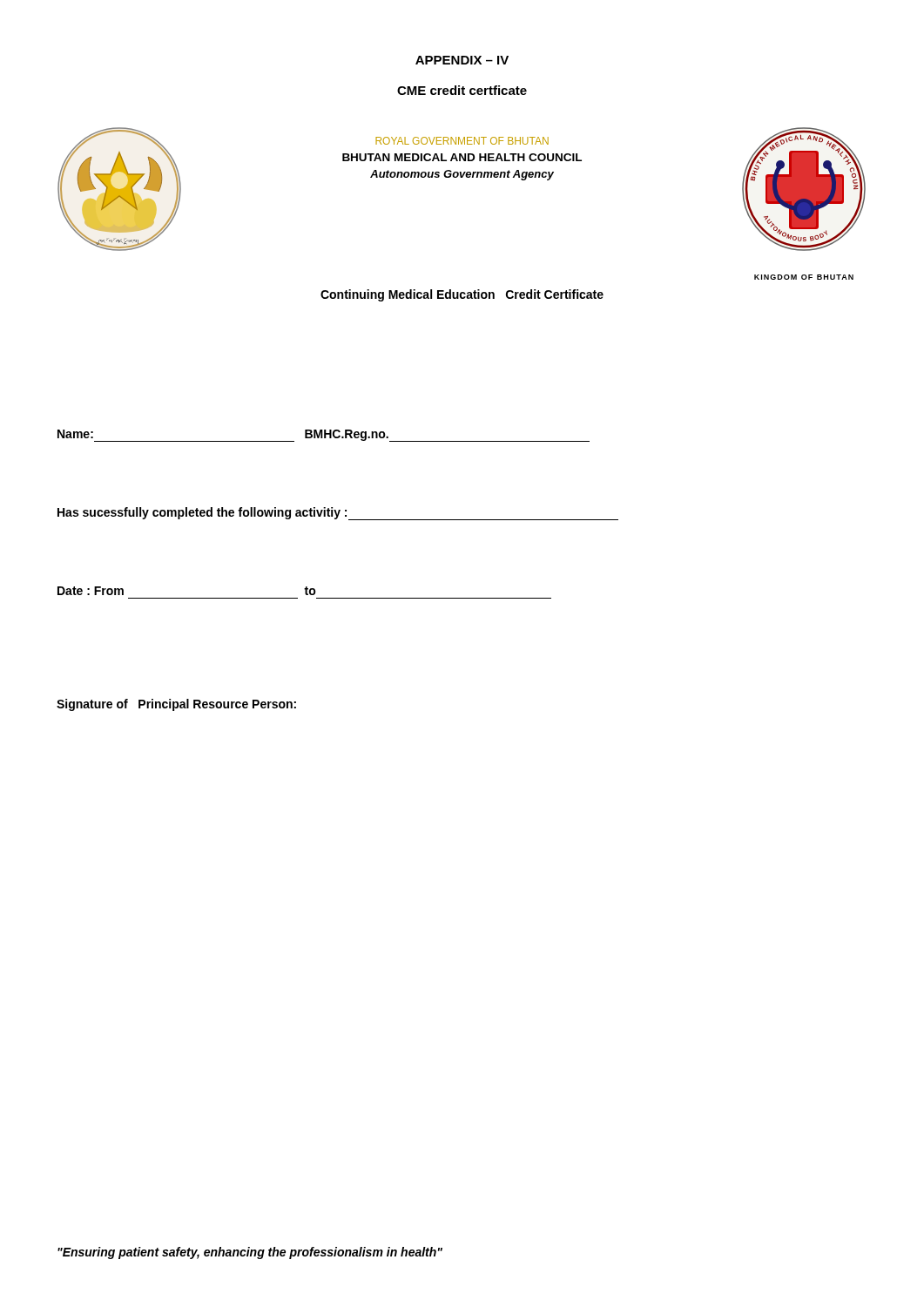Select the block starting "Continuing Medical Education Credit Certificate"

[x=462, y=295]
